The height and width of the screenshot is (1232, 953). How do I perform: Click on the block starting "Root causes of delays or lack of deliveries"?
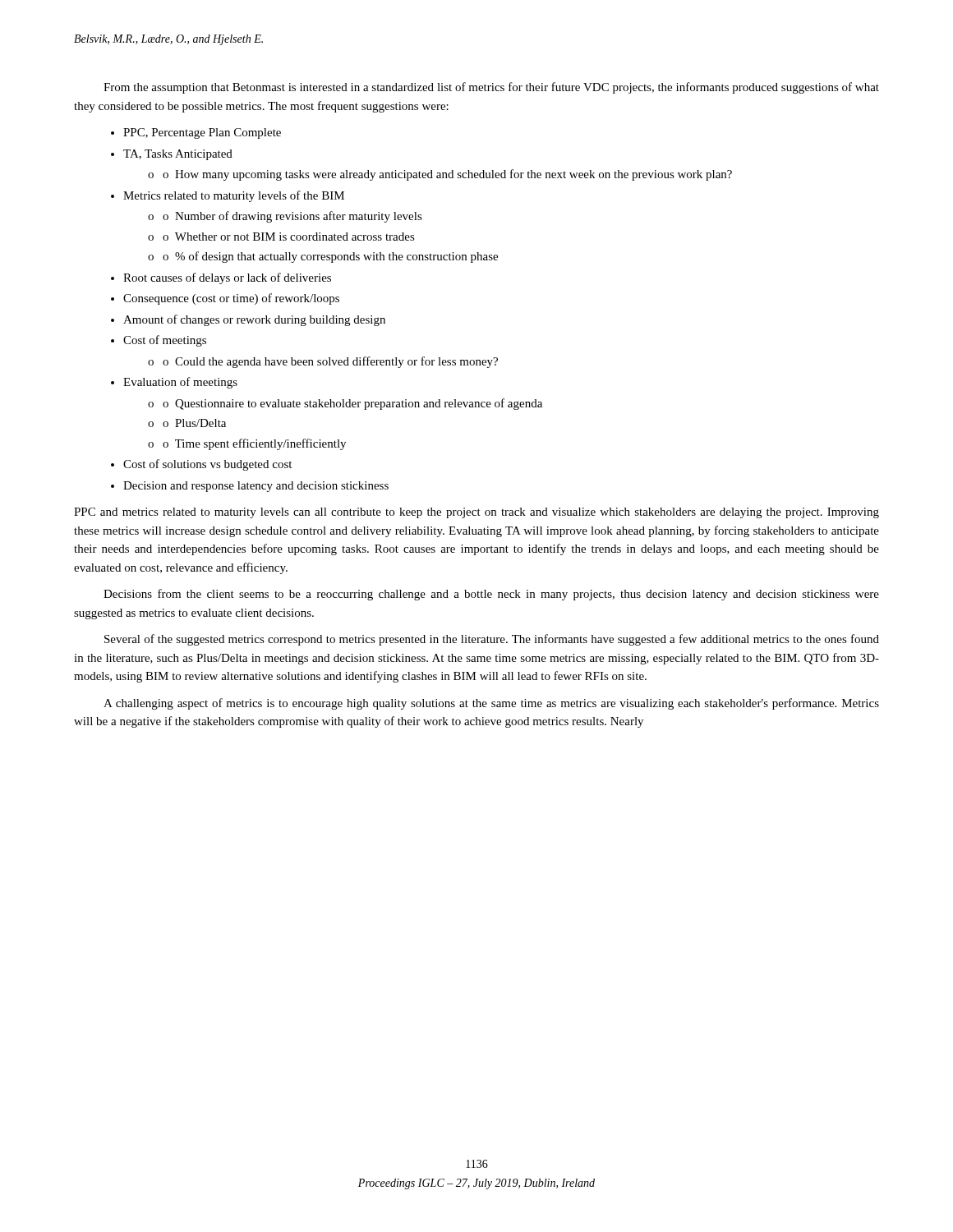pyautogui.click(x=227, y=278)
